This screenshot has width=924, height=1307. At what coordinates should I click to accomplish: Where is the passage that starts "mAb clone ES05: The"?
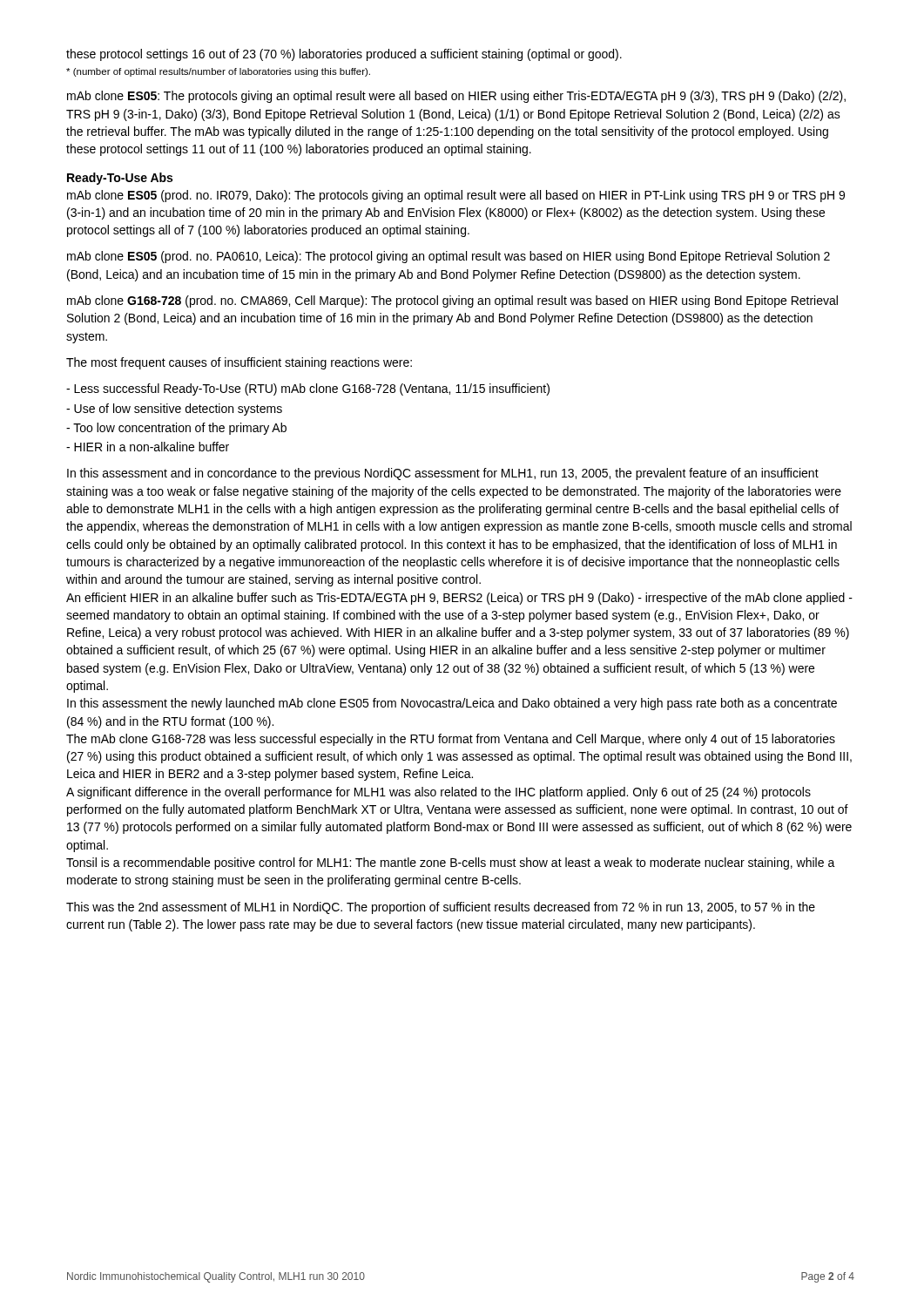tap(460, 123)
